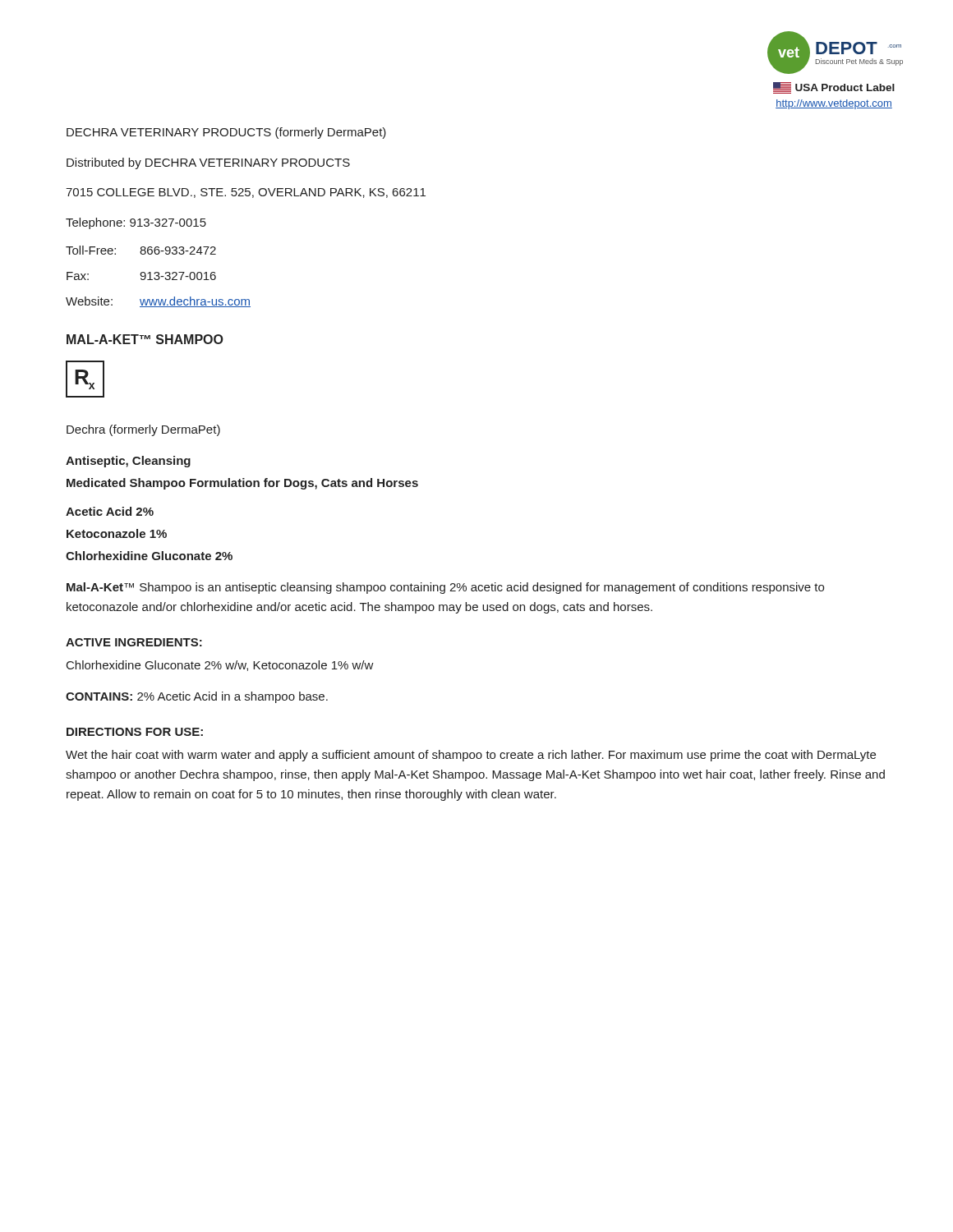The image size is (953, 1232).
Task: Navigate to the text starting "Distributed by DECHRA VETERINARY PRODUCTS"
Action: pyautogui.click(x=208, y=162)
